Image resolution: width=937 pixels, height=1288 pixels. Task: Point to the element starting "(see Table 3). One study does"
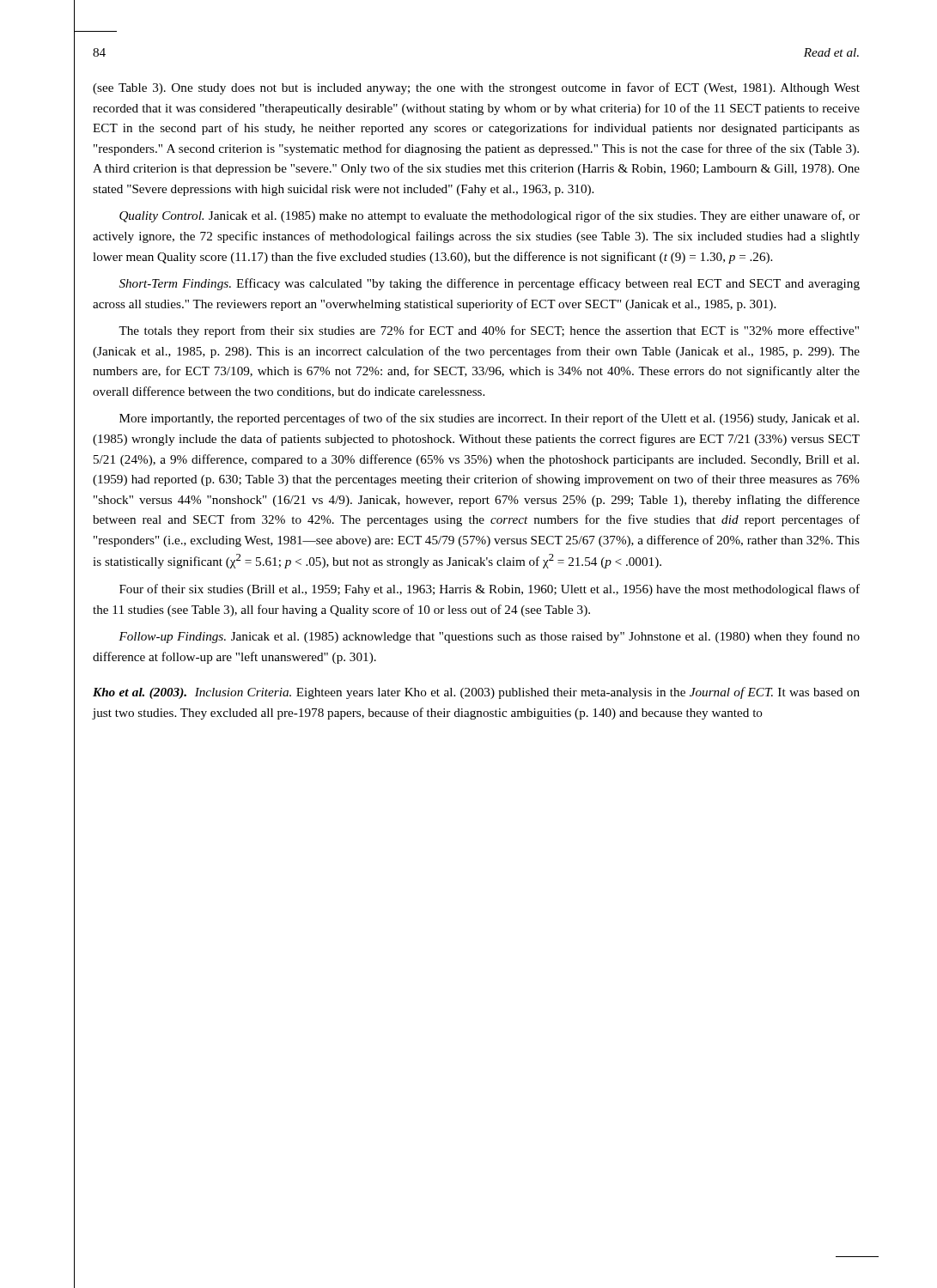coord(476,138)
